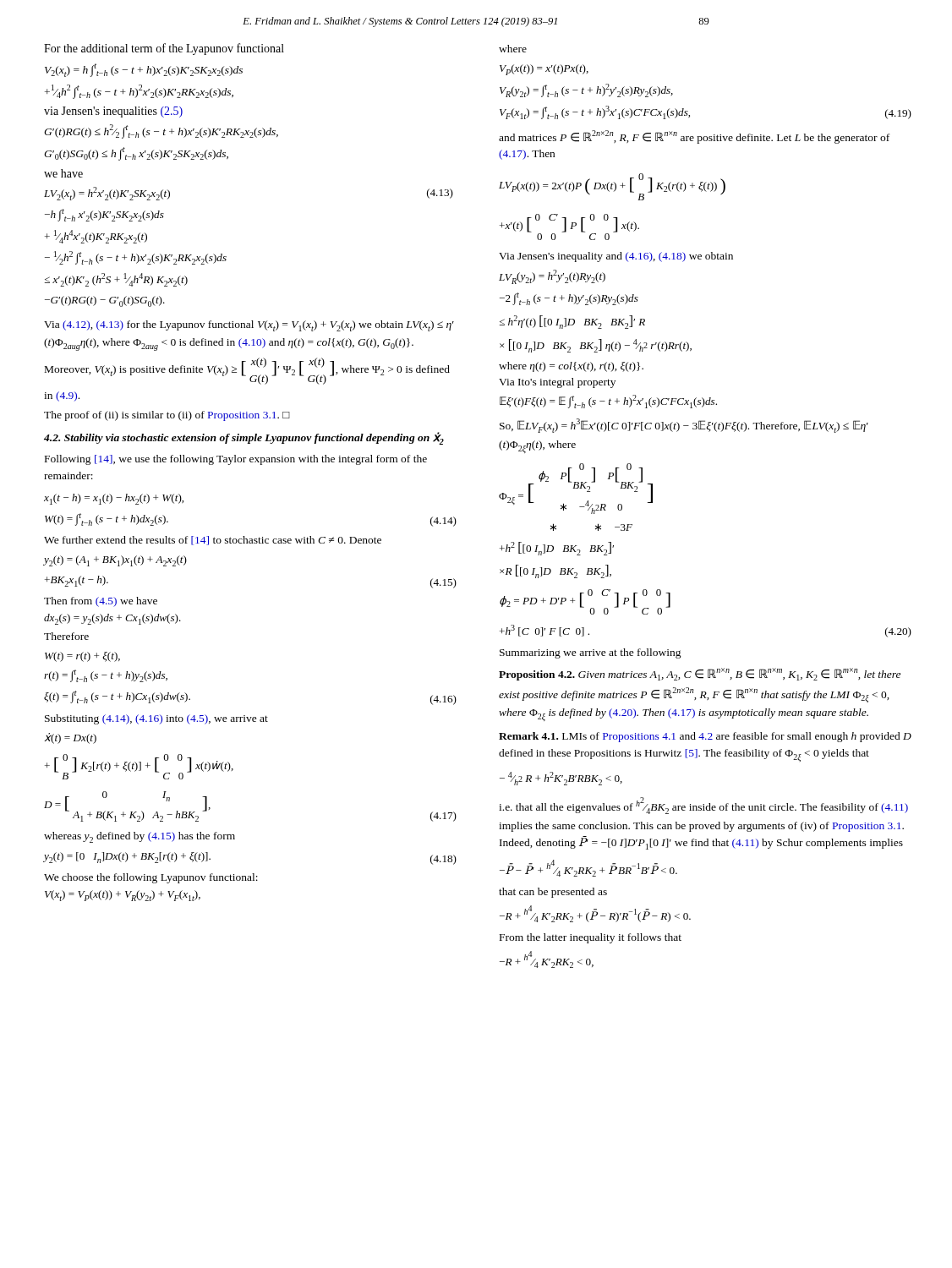Point to the text starting "Via Ito's integral property"
The image size is (952, 1268).
557,382
